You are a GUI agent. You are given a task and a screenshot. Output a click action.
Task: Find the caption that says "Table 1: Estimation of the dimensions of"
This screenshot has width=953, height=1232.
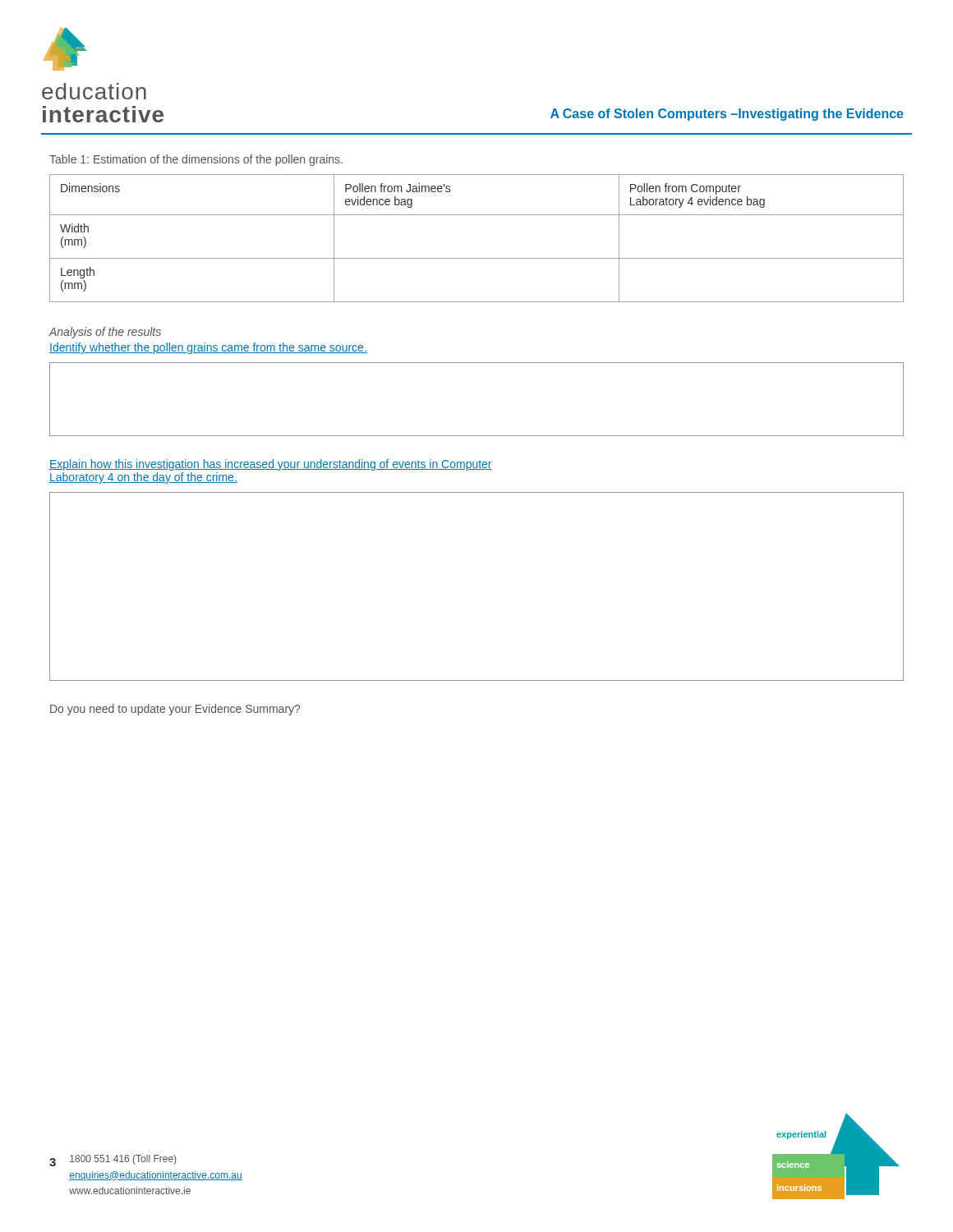196,159
